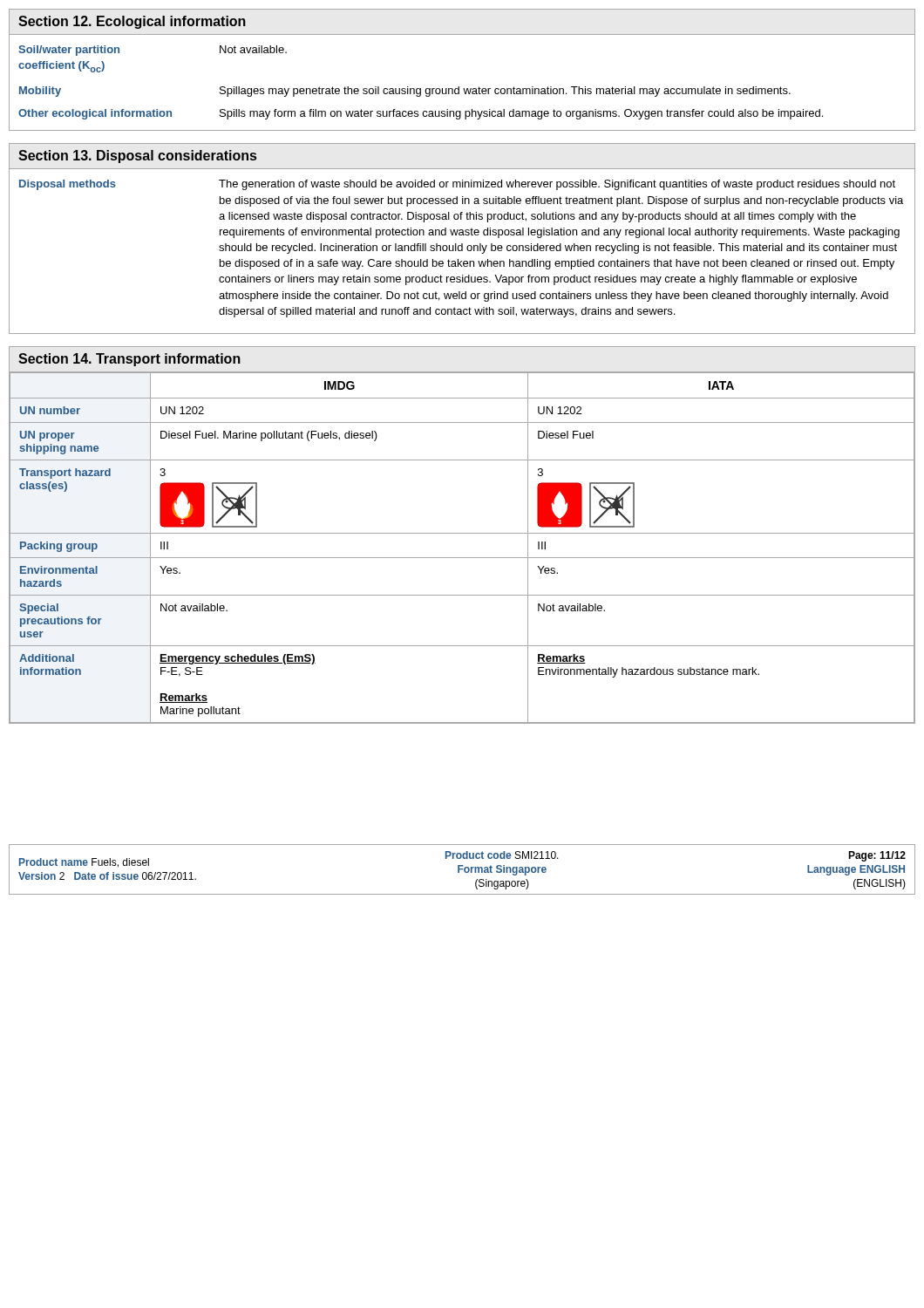Select the region starting "Section 13. Disposal considerations Disposal methods"
This screenshot has width=924, height=1308.
click(462, 239)
